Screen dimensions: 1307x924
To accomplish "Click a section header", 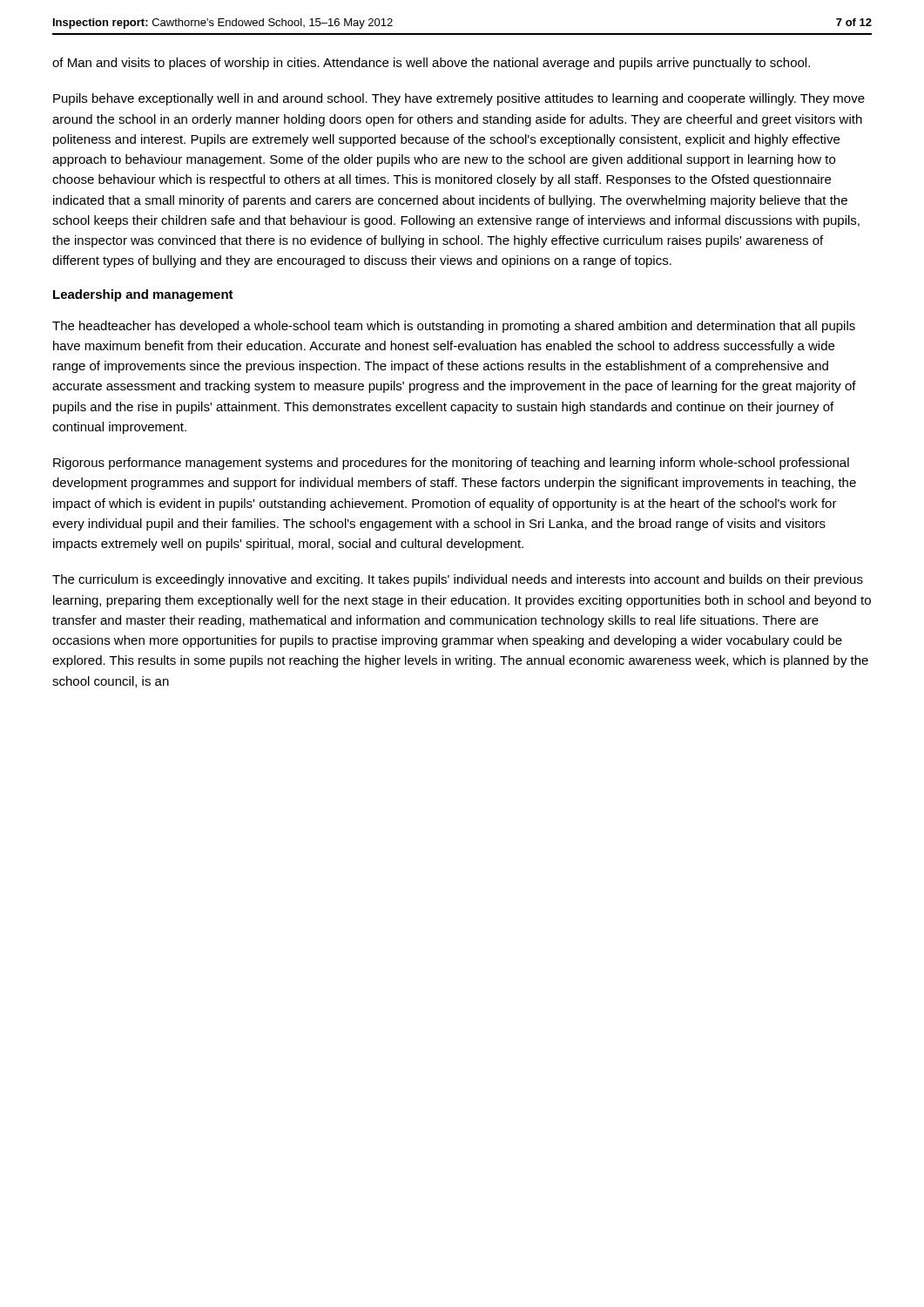I will point(143,294).
